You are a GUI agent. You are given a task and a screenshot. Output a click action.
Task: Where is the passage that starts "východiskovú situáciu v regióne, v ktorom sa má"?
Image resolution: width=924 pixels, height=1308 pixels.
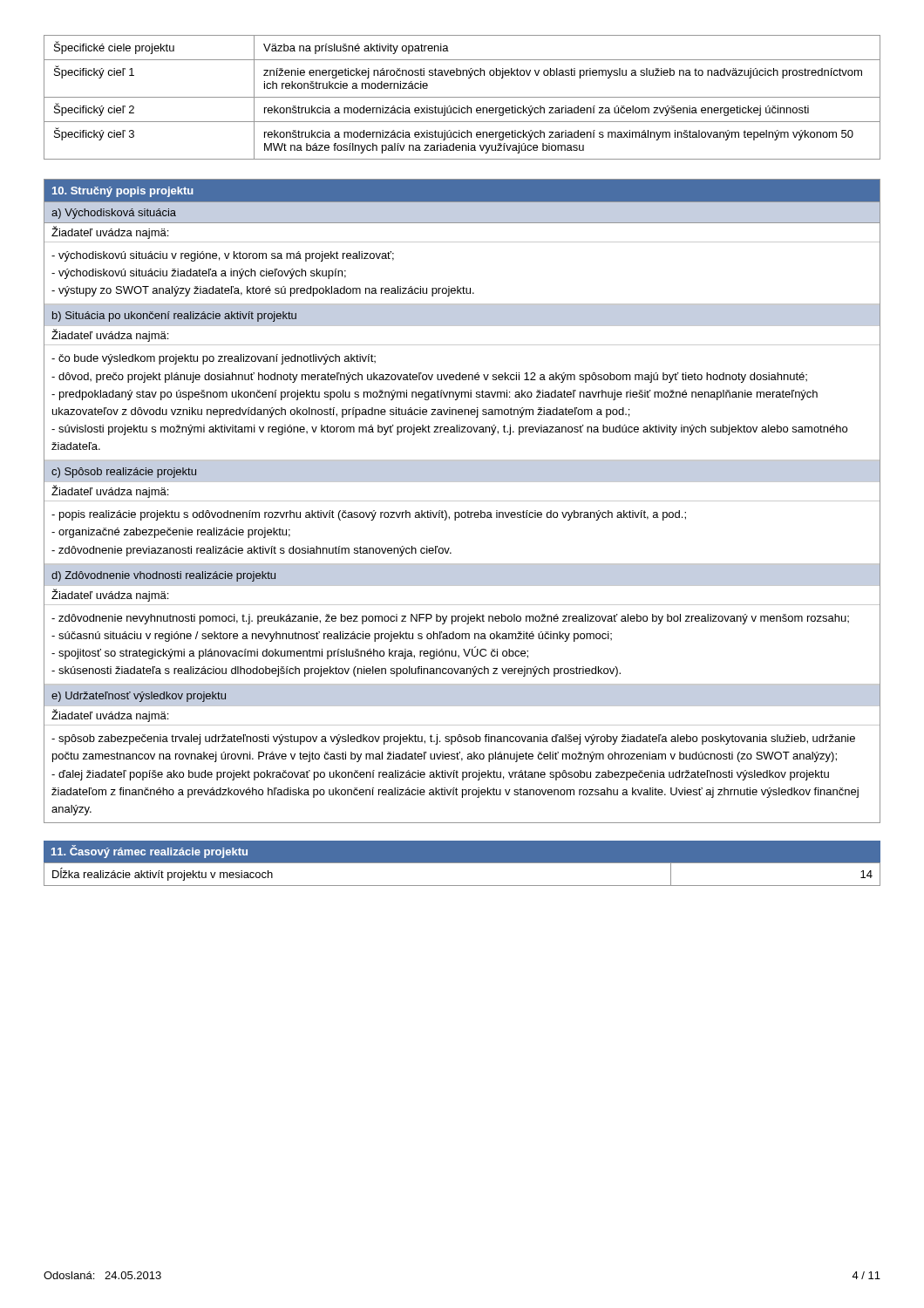pos(223,255)
